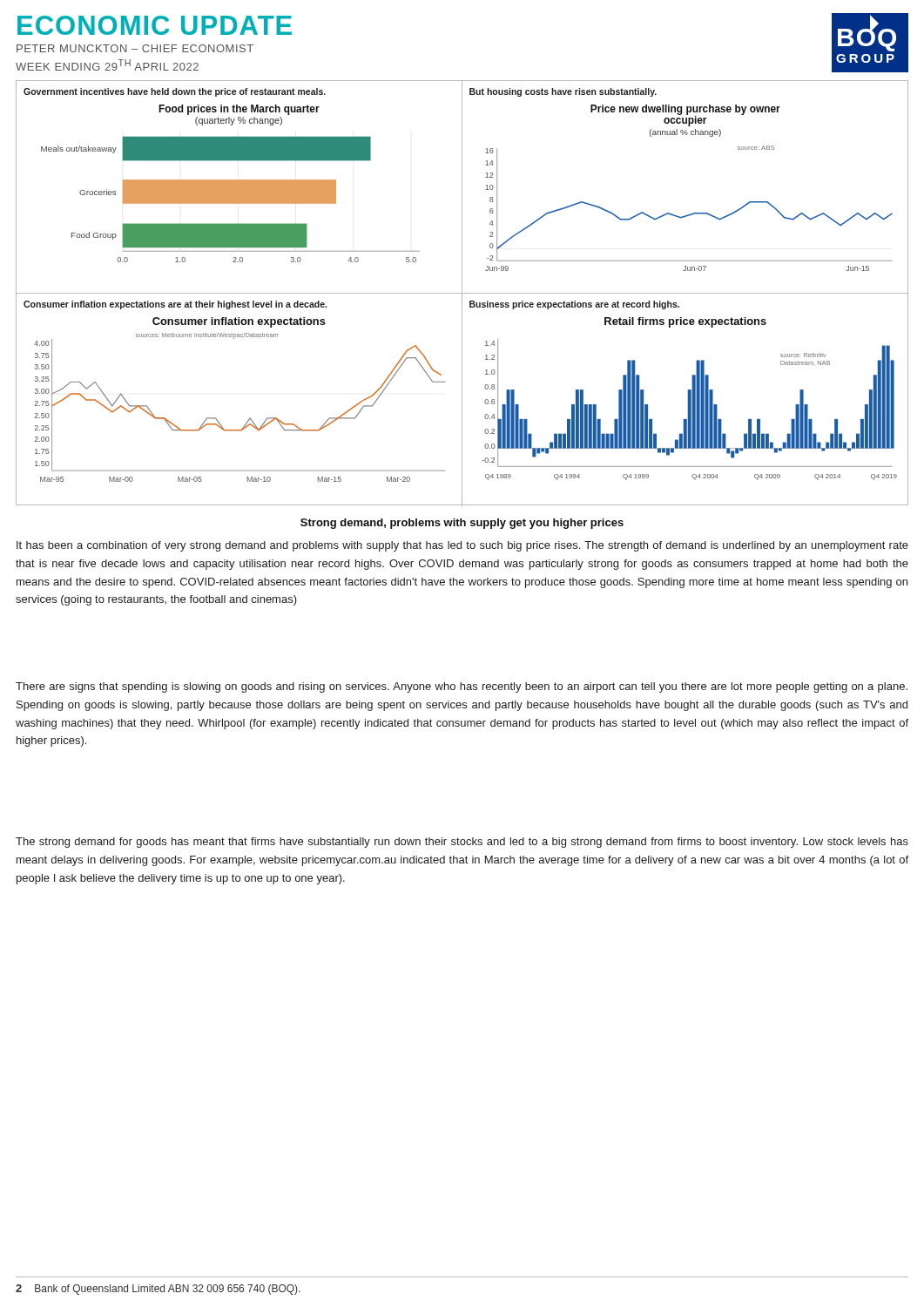Select the passage starting "The strong demand for goods"

pyautogui.click(x=462, y=859)
